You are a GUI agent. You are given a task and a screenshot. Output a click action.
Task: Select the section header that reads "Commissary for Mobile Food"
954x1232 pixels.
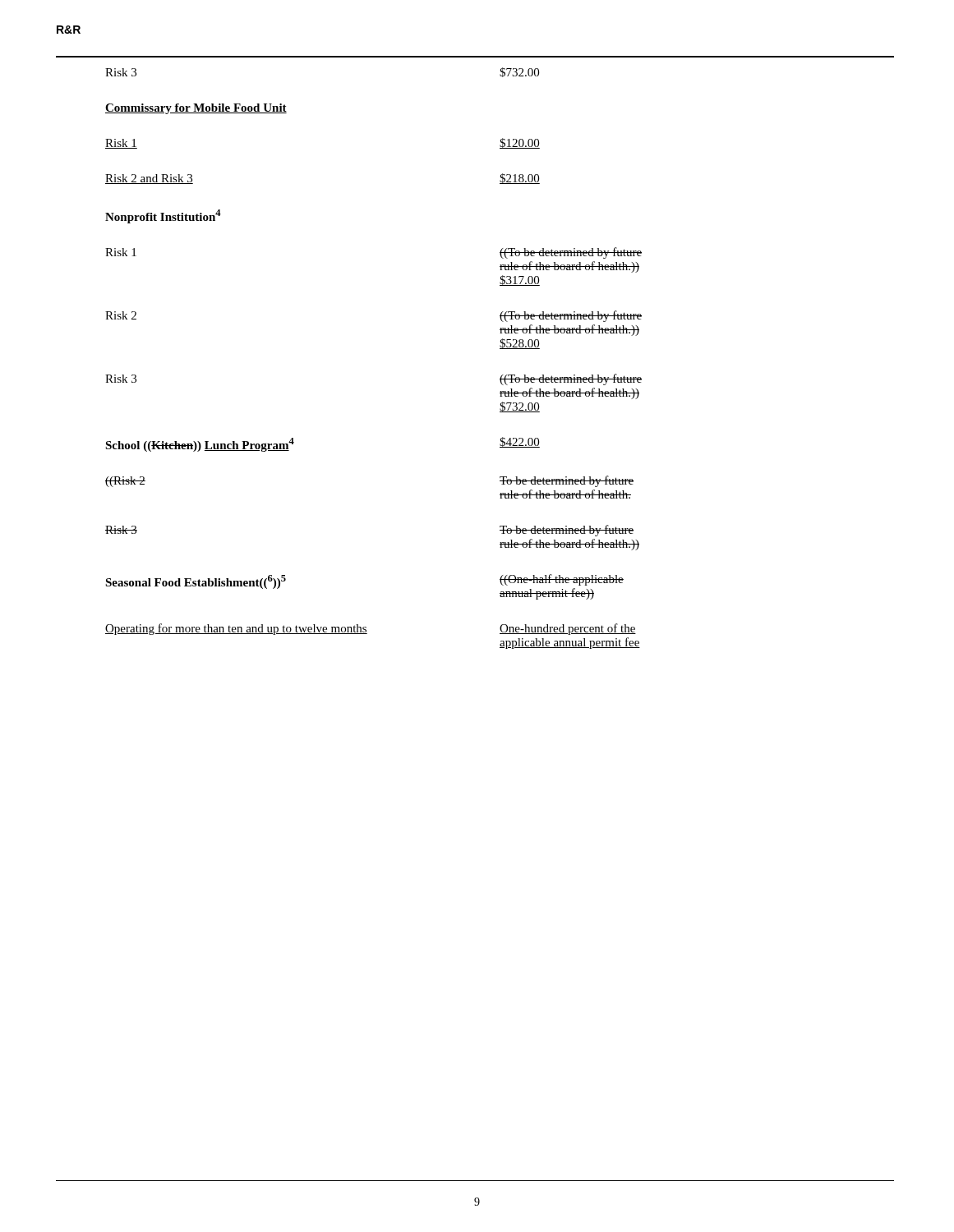[196, 109]
